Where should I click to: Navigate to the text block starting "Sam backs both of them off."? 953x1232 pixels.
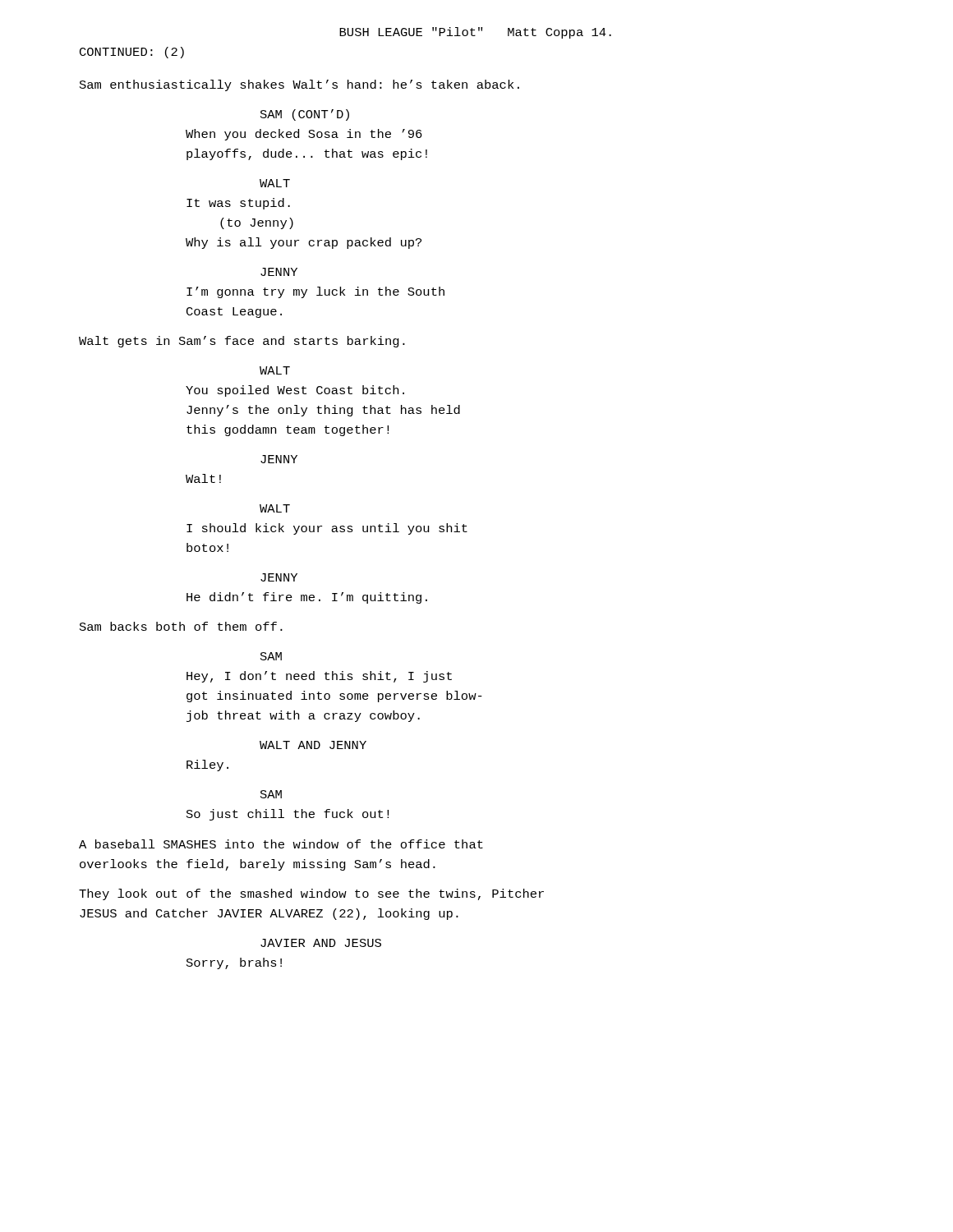tap(182, 628)
